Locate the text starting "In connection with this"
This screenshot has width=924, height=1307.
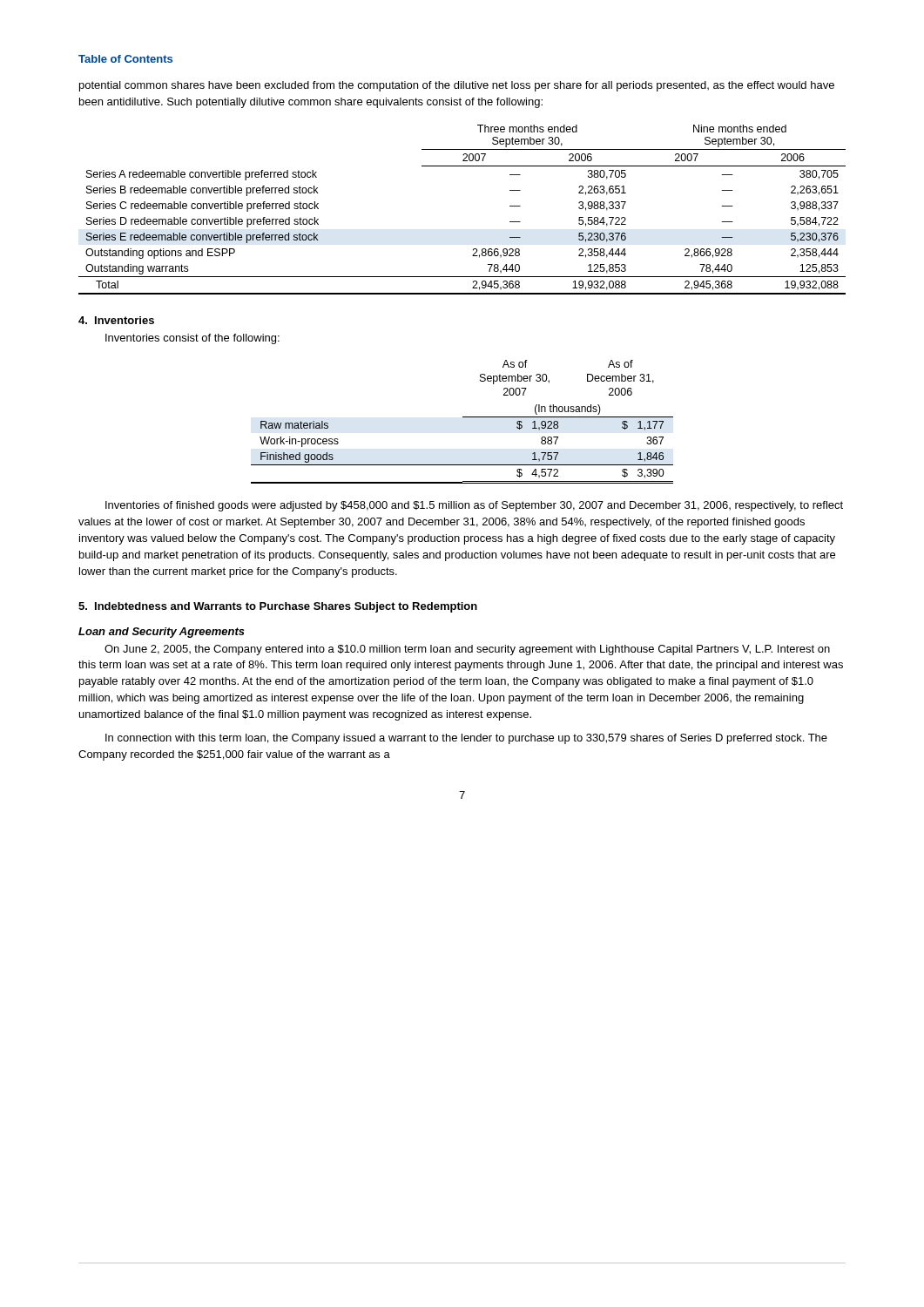[453, 746]
